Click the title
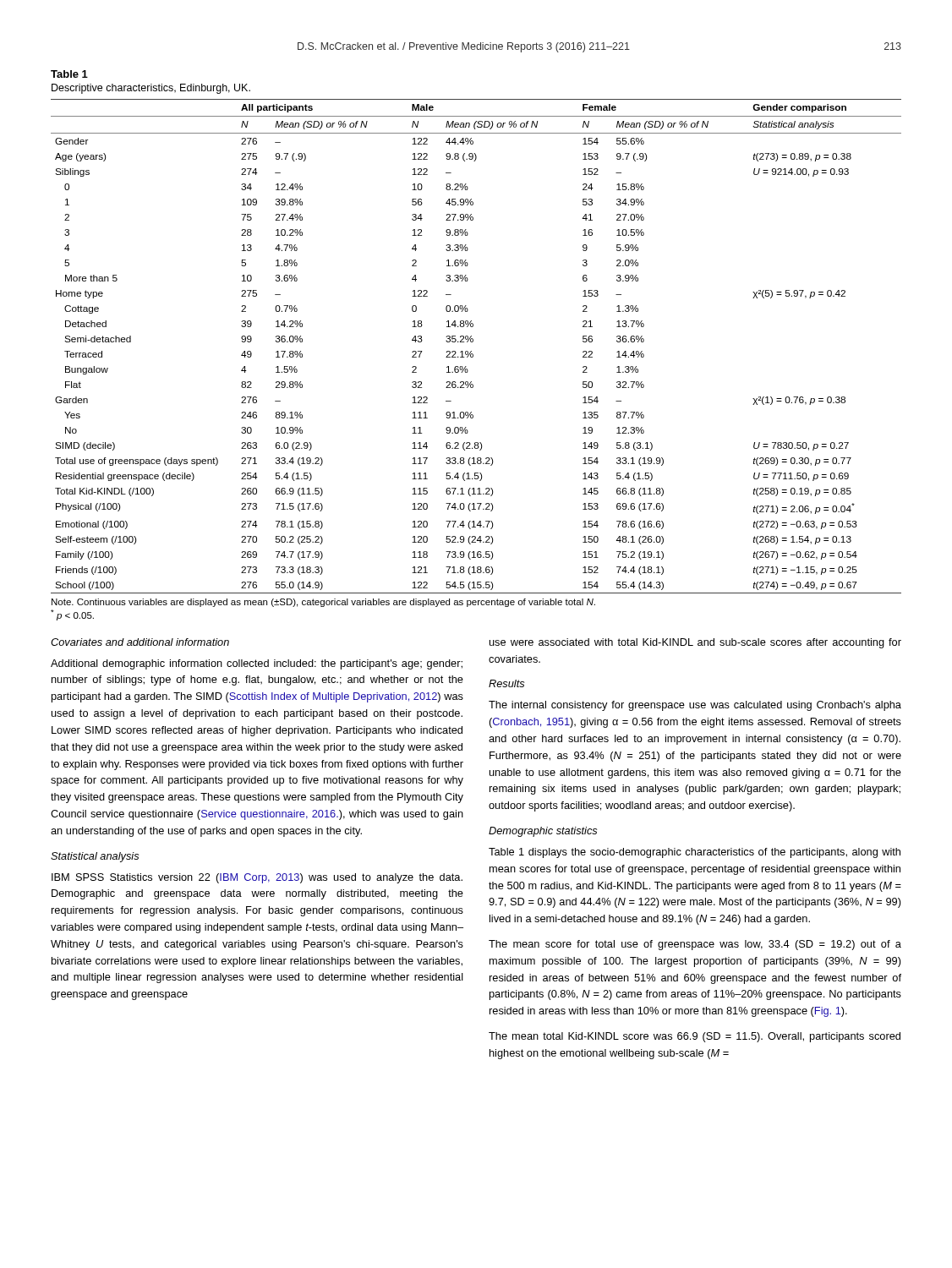This screenshot has height=1268, width=952. (x=69, y=74)
